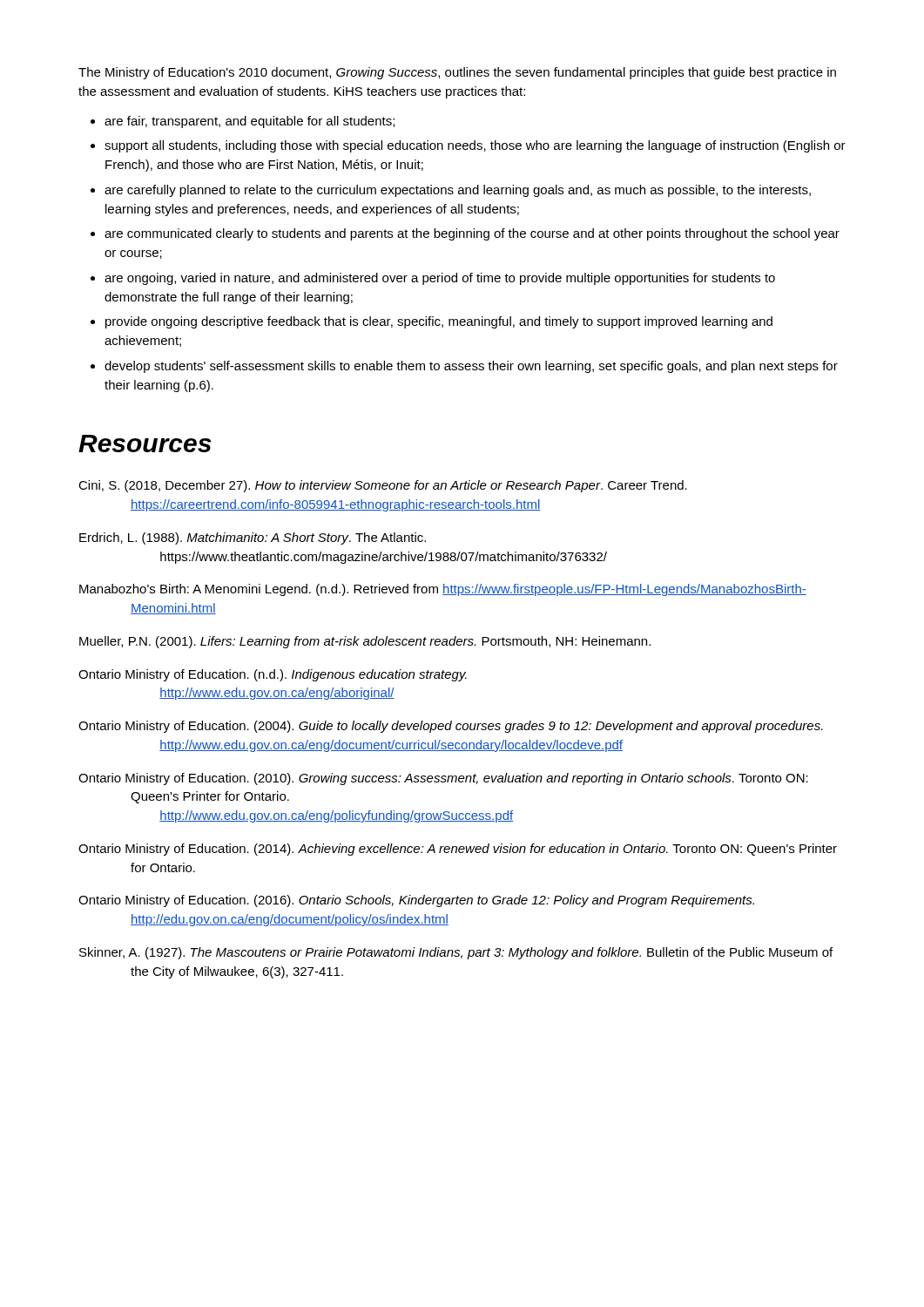Screen dimensions: 1307x924
Task: Click the passage that begins "provide ongoing descriptive feedback that is clear, specific,"
Action: (439, 331)
